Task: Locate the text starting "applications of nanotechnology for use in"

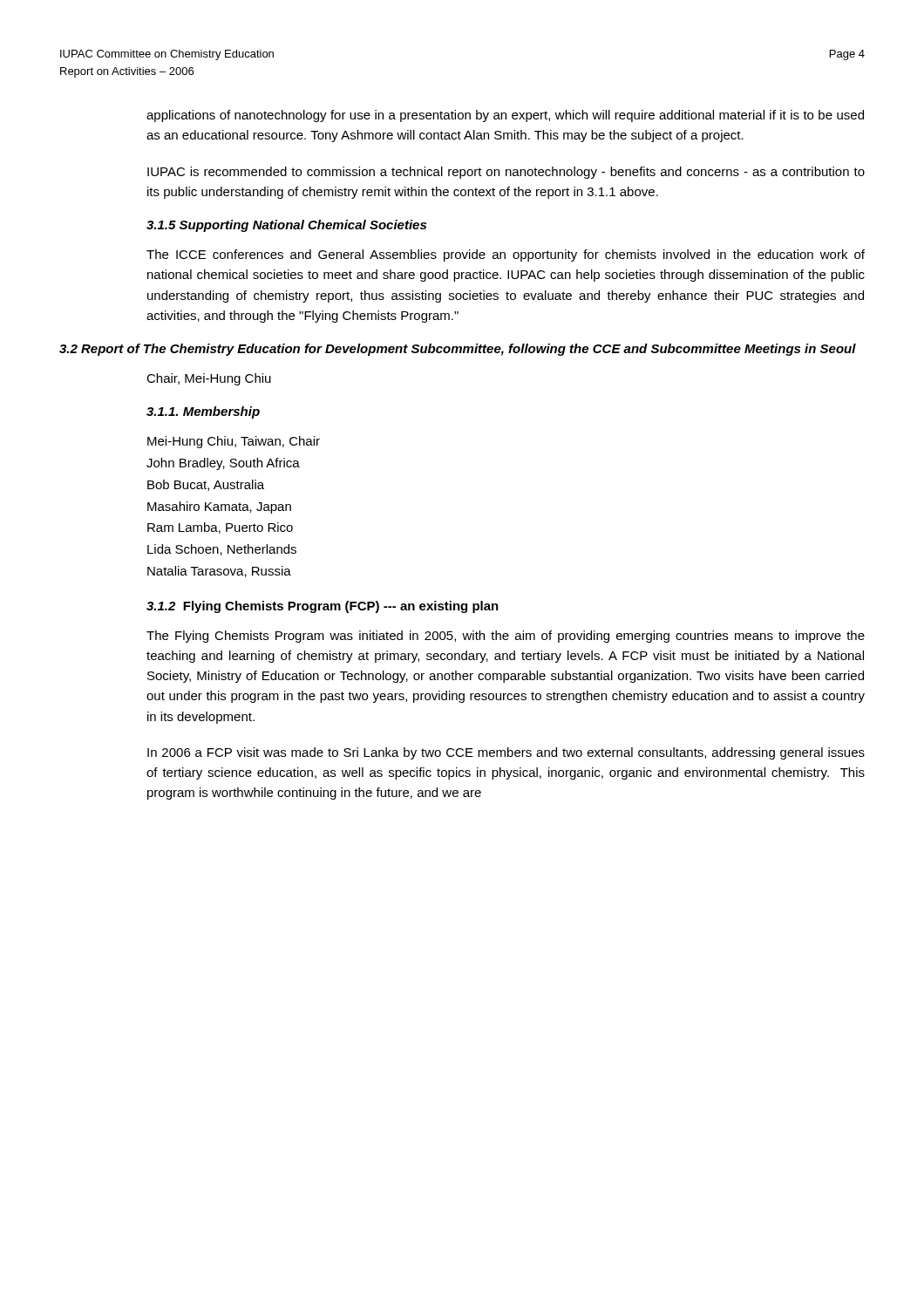Action: click(x=506, y=125)
